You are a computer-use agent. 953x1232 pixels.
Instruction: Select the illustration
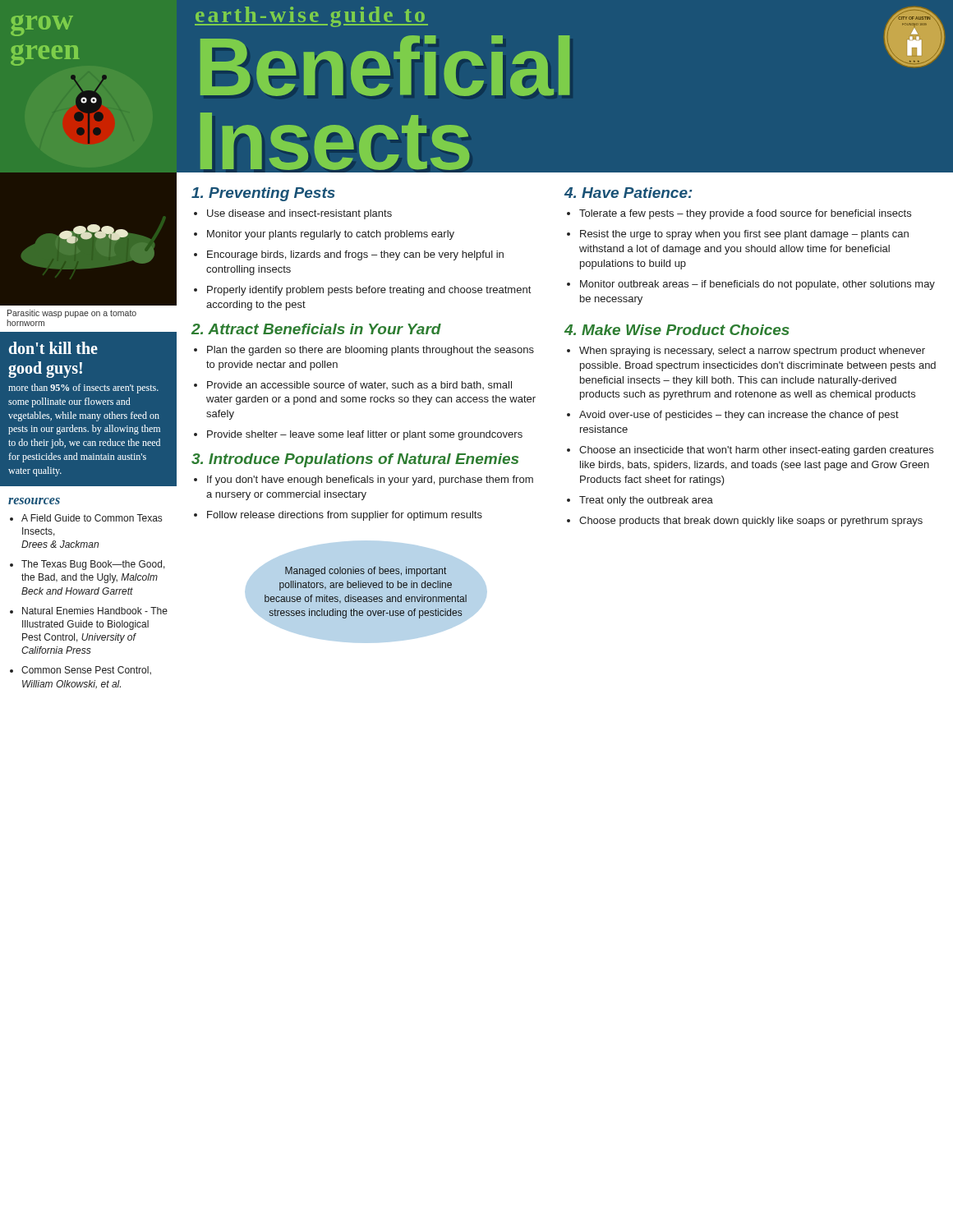click(88, 86)
